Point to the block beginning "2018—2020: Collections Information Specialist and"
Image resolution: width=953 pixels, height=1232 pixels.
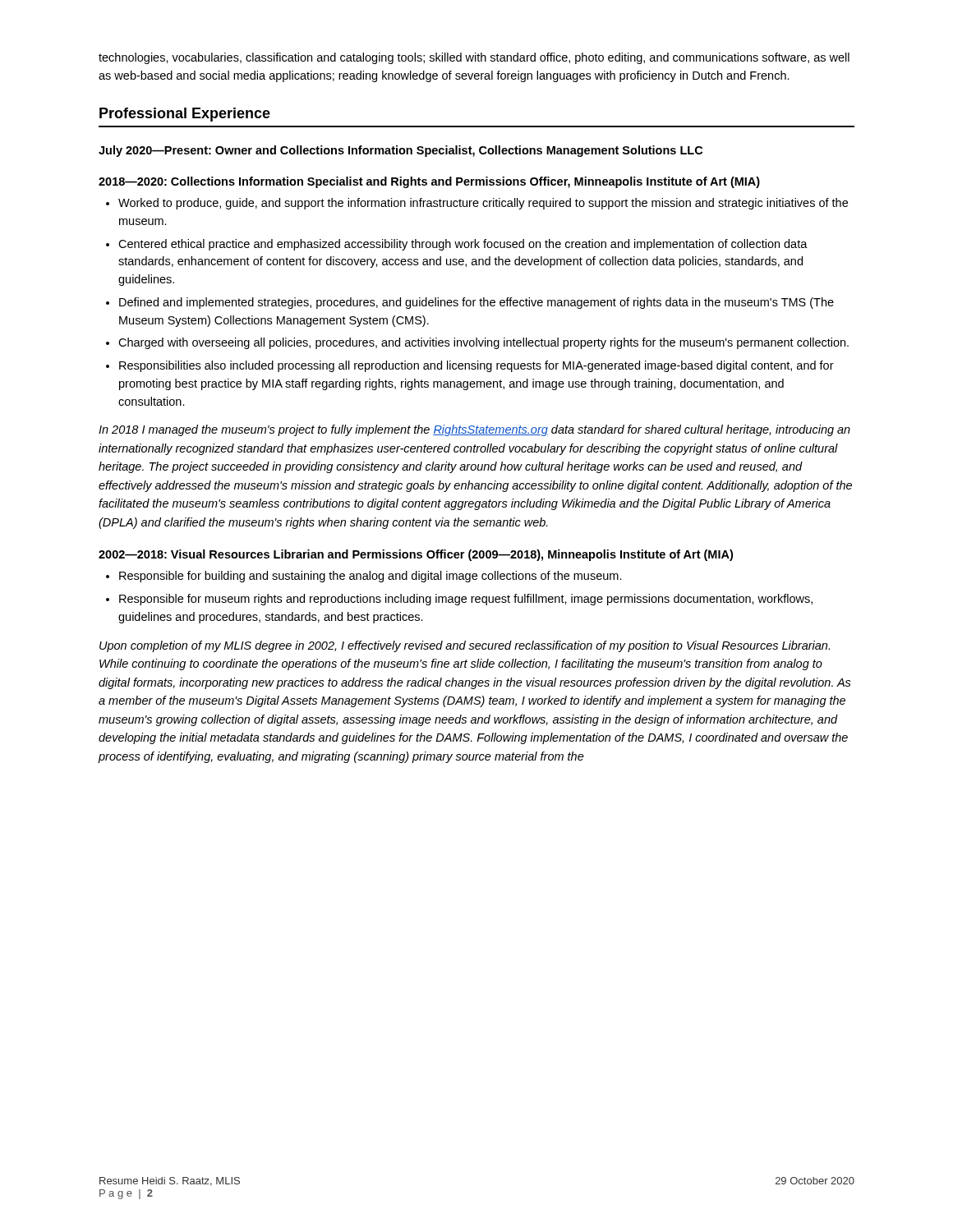(429, 181)
